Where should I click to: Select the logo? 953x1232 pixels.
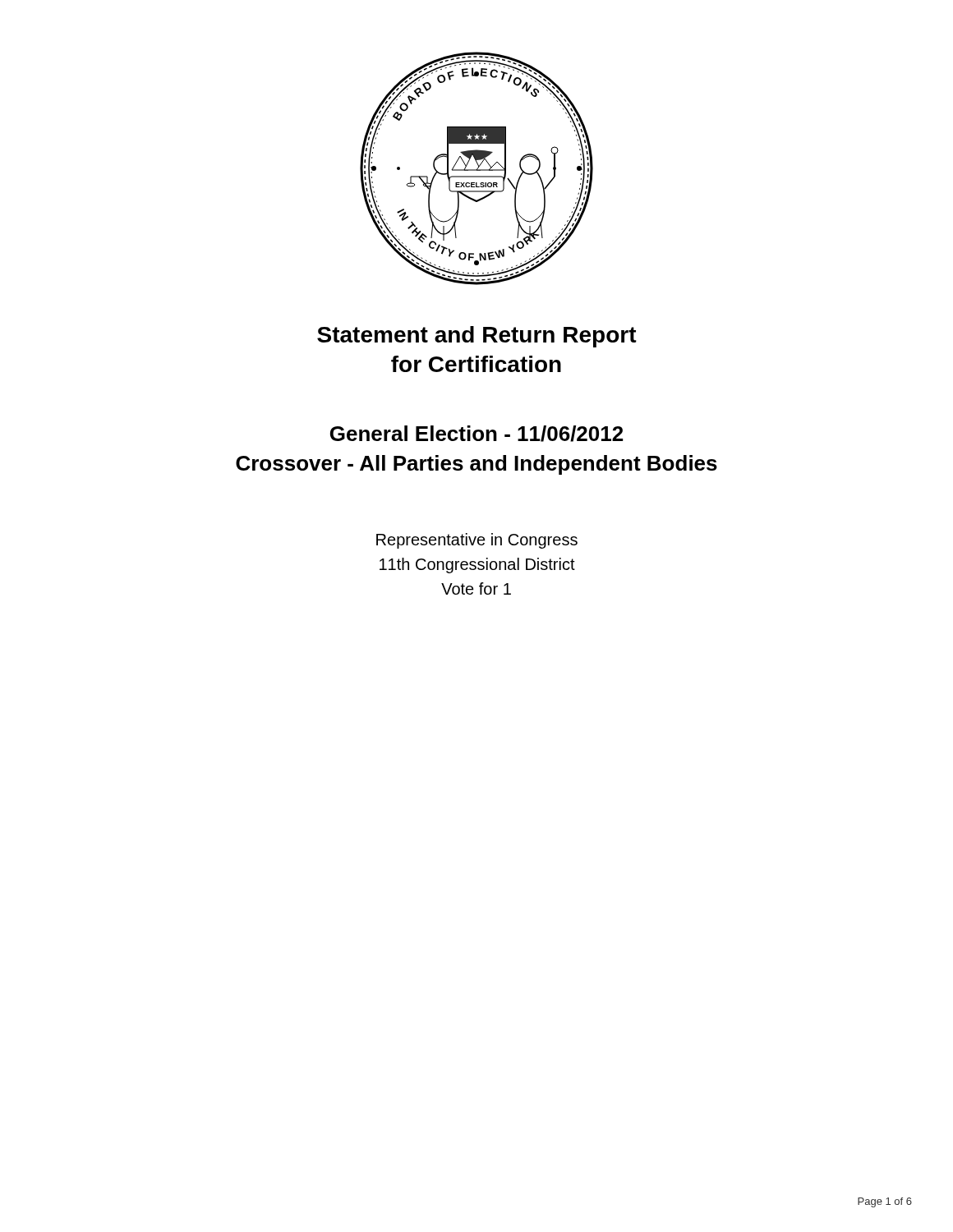pyautogui.click(x=476, y=168)
